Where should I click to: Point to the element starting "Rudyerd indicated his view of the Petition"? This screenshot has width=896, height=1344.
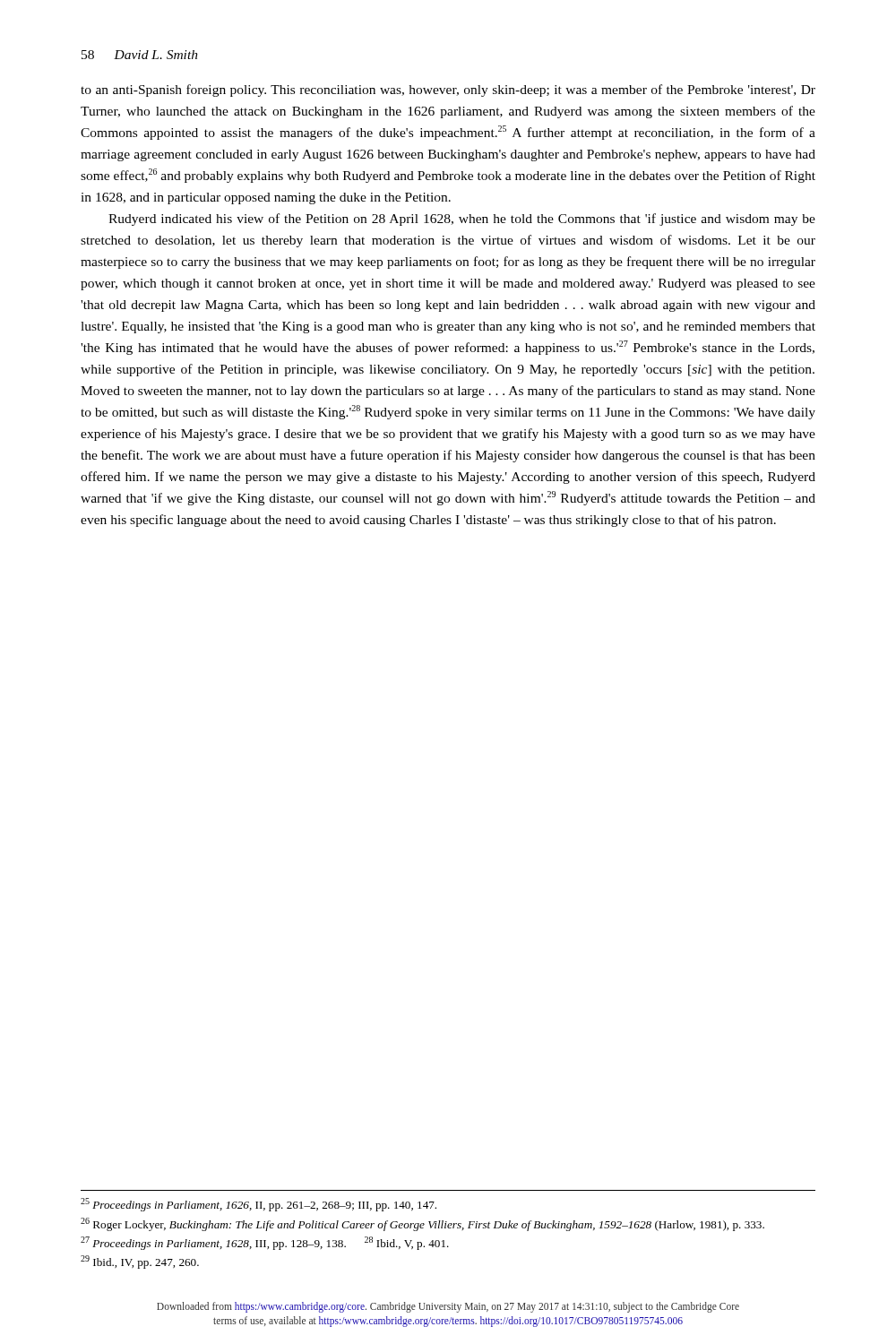(x=448, y=369)
